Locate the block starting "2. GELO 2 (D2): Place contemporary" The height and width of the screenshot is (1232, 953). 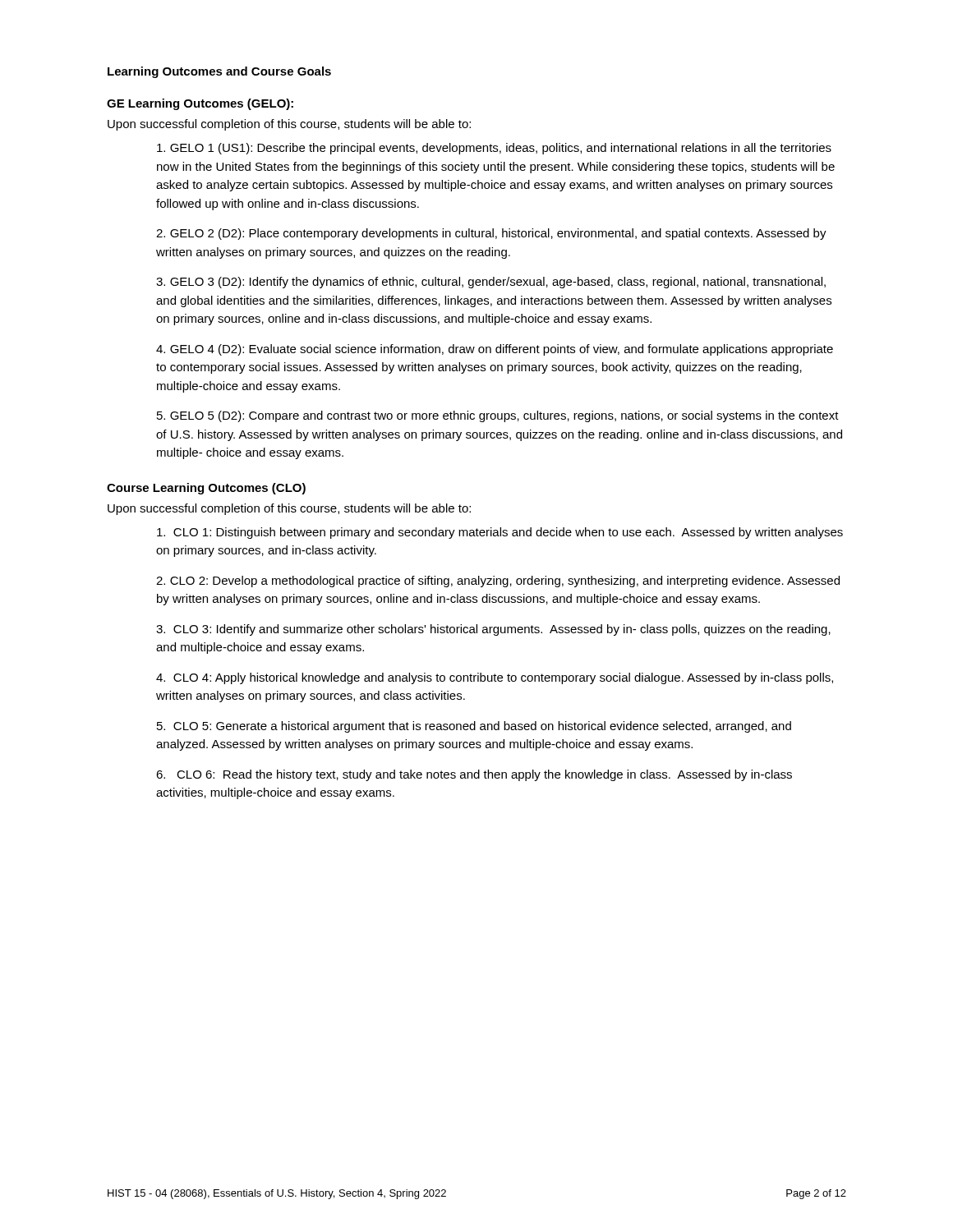tap(491, 242)
